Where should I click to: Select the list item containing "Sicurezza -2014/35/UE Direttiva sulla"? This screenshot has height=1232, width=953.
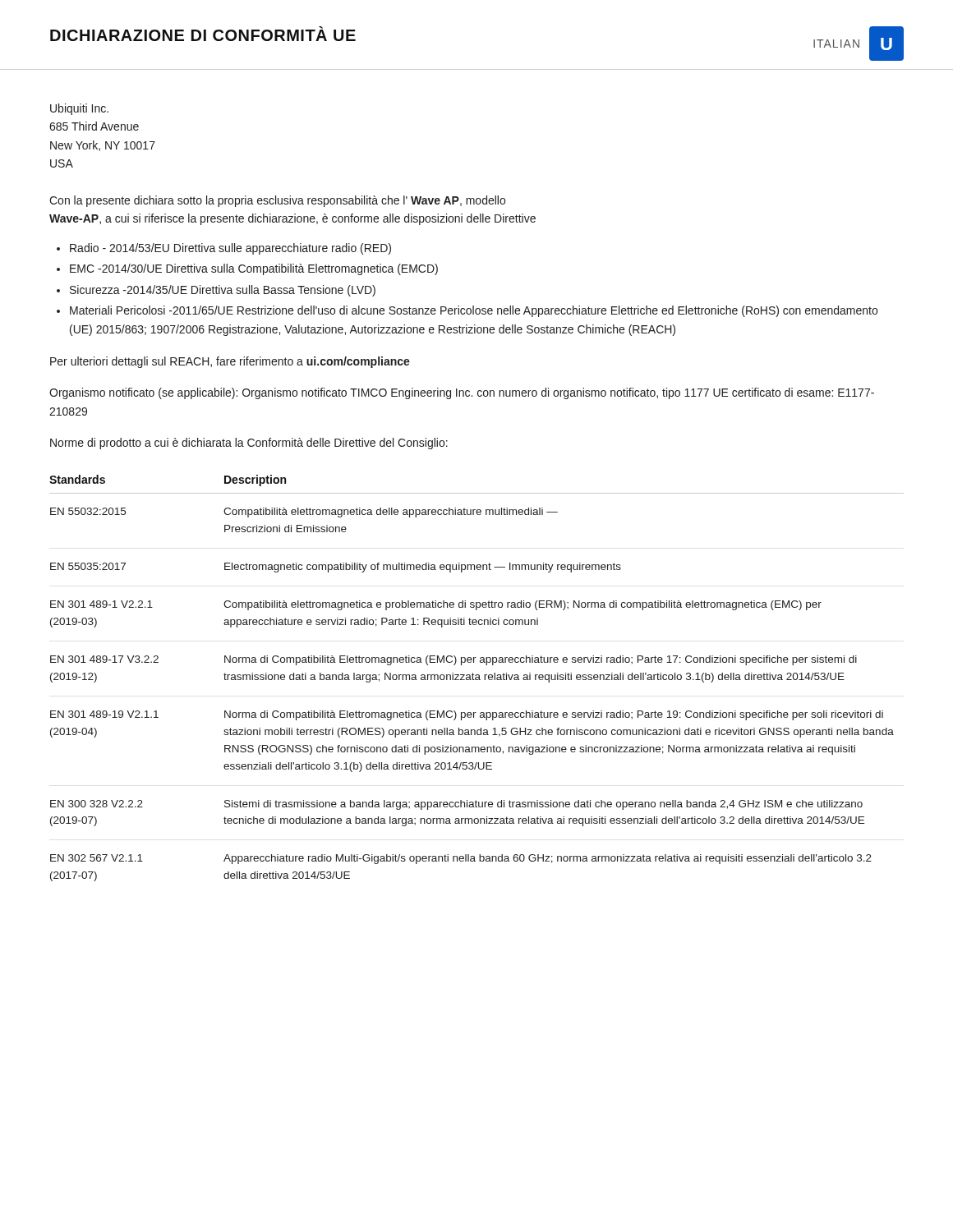(x=223, y=290)
